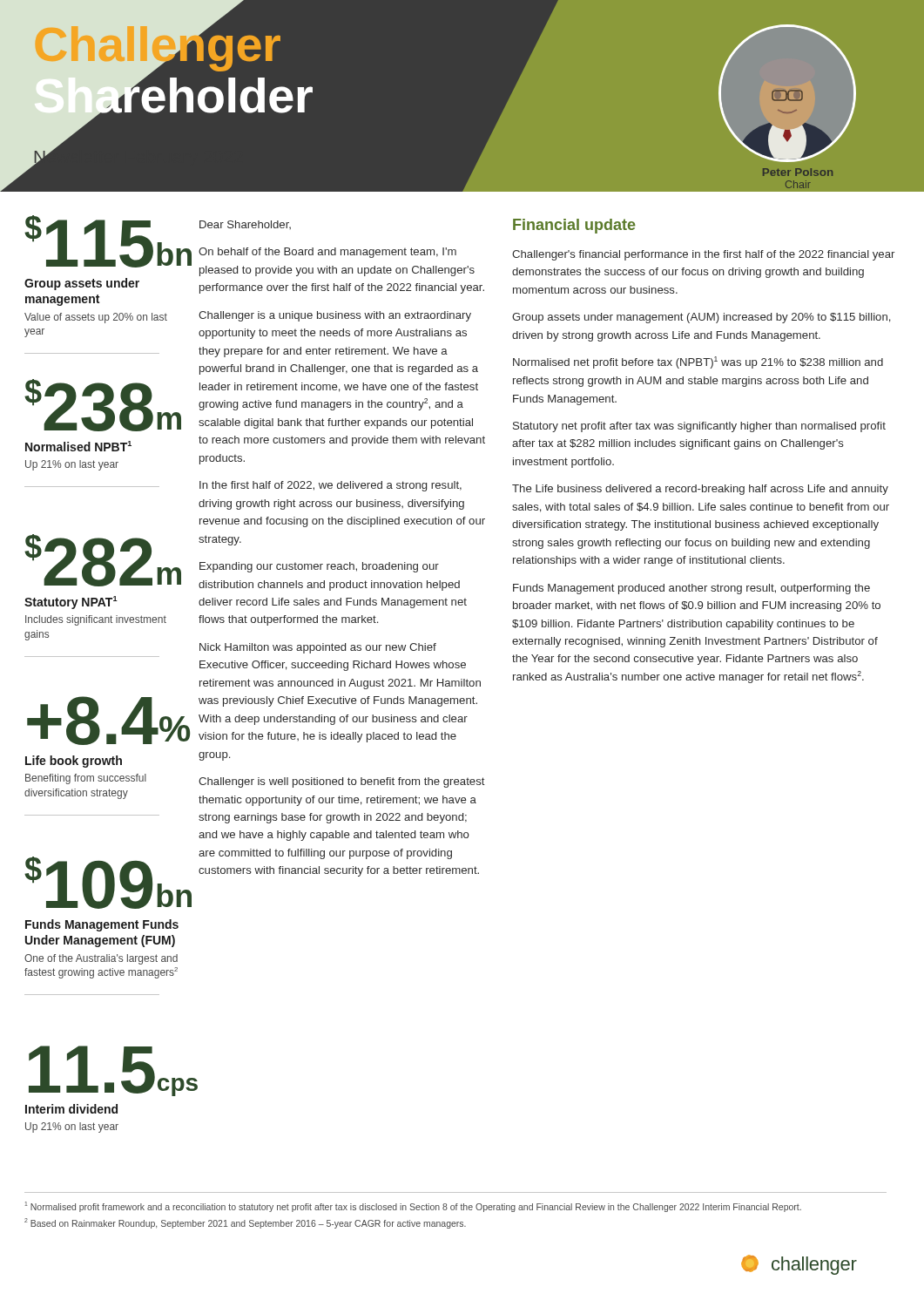Click on the text block starting "1 Normalised profit framework and a"
This screenshot has height=1307, width=924.
click(x=455, y=1215)
